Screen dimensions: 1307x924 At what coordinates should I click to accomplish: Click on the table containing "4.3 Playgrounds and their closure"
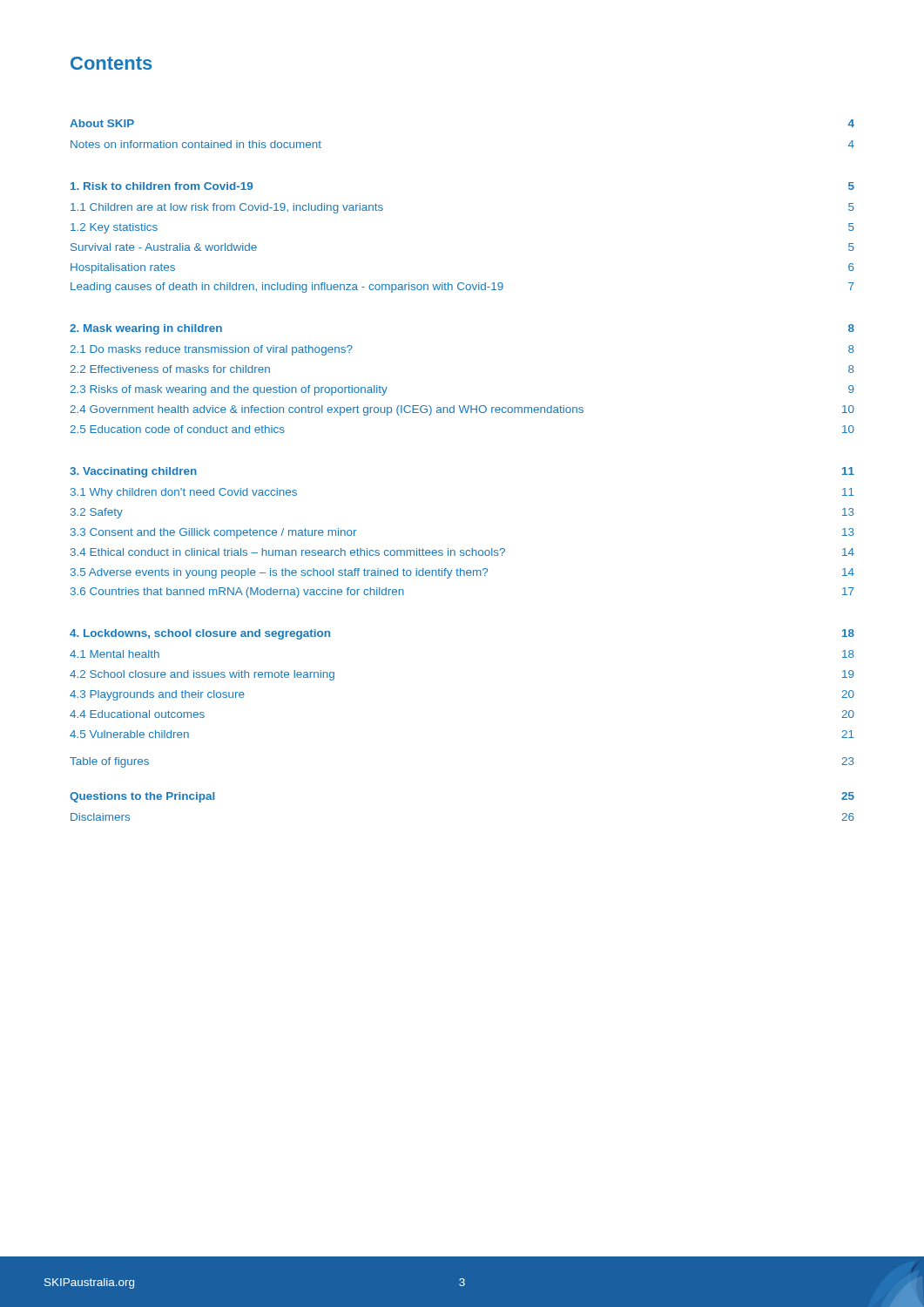click(462, 463)
